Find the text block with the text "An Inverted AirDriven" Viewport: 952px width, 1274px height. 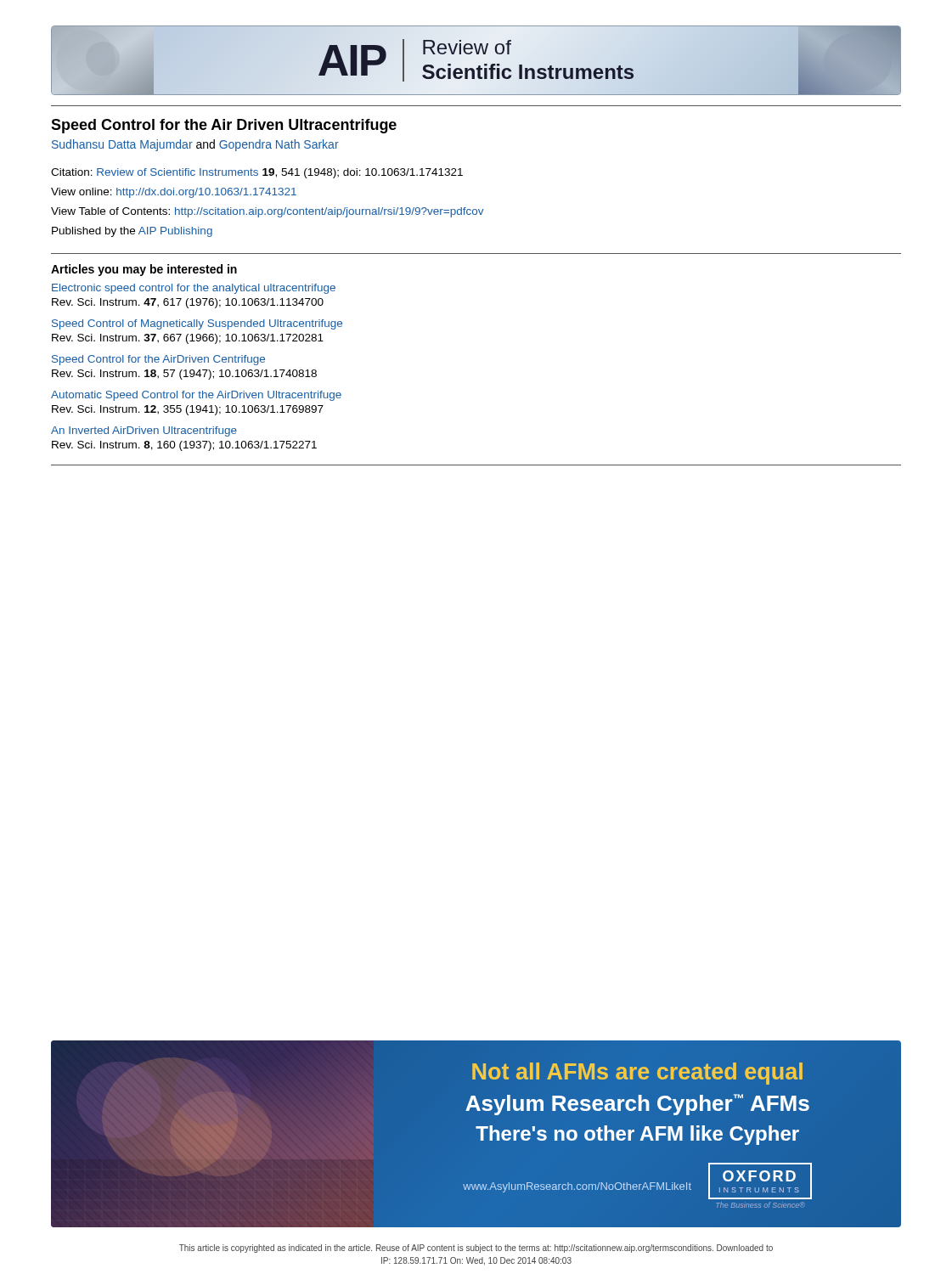click(x=144, y=431)
